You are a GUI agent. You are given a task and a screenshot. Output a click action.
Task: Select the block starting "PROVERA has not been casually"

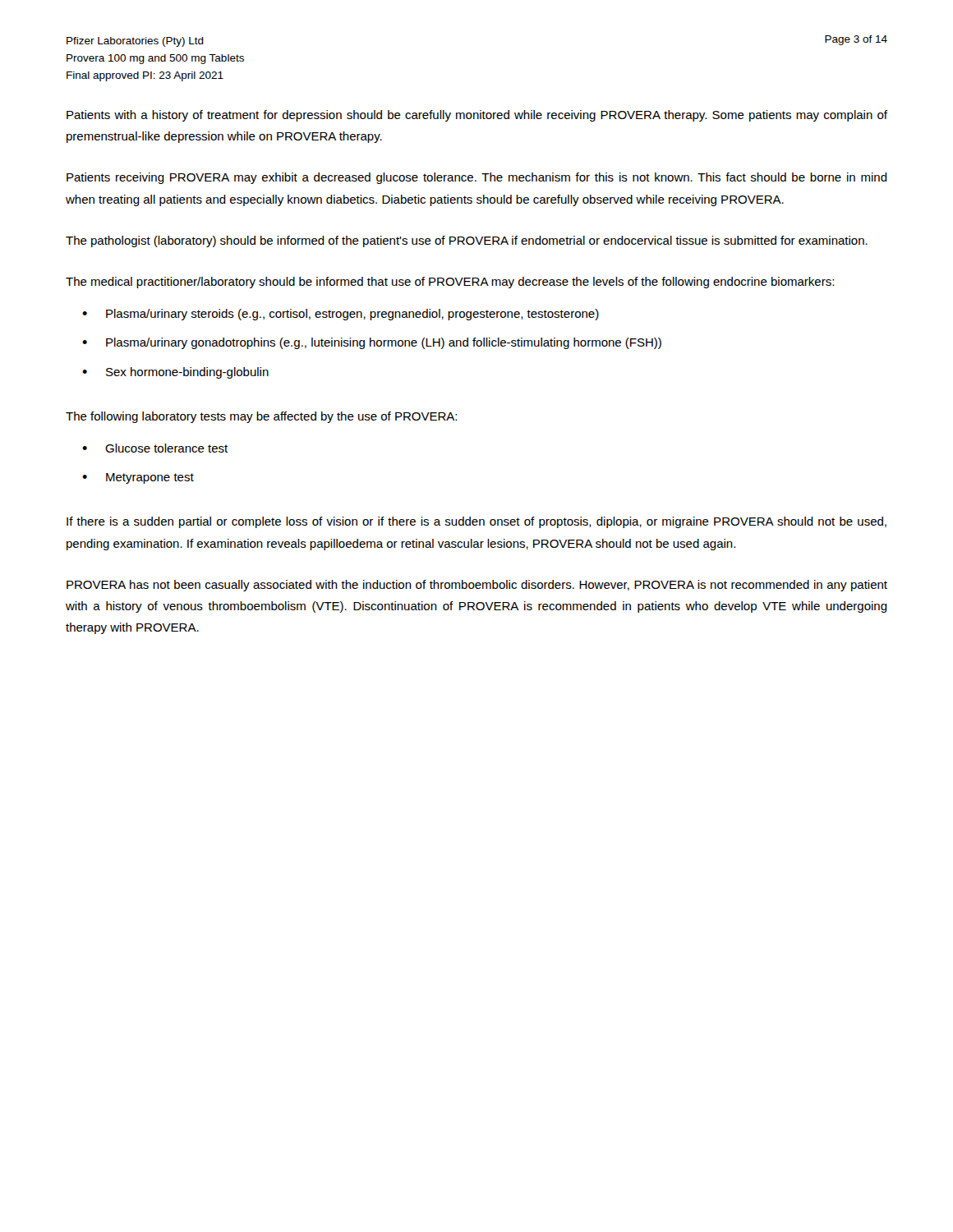coord(476,606)
